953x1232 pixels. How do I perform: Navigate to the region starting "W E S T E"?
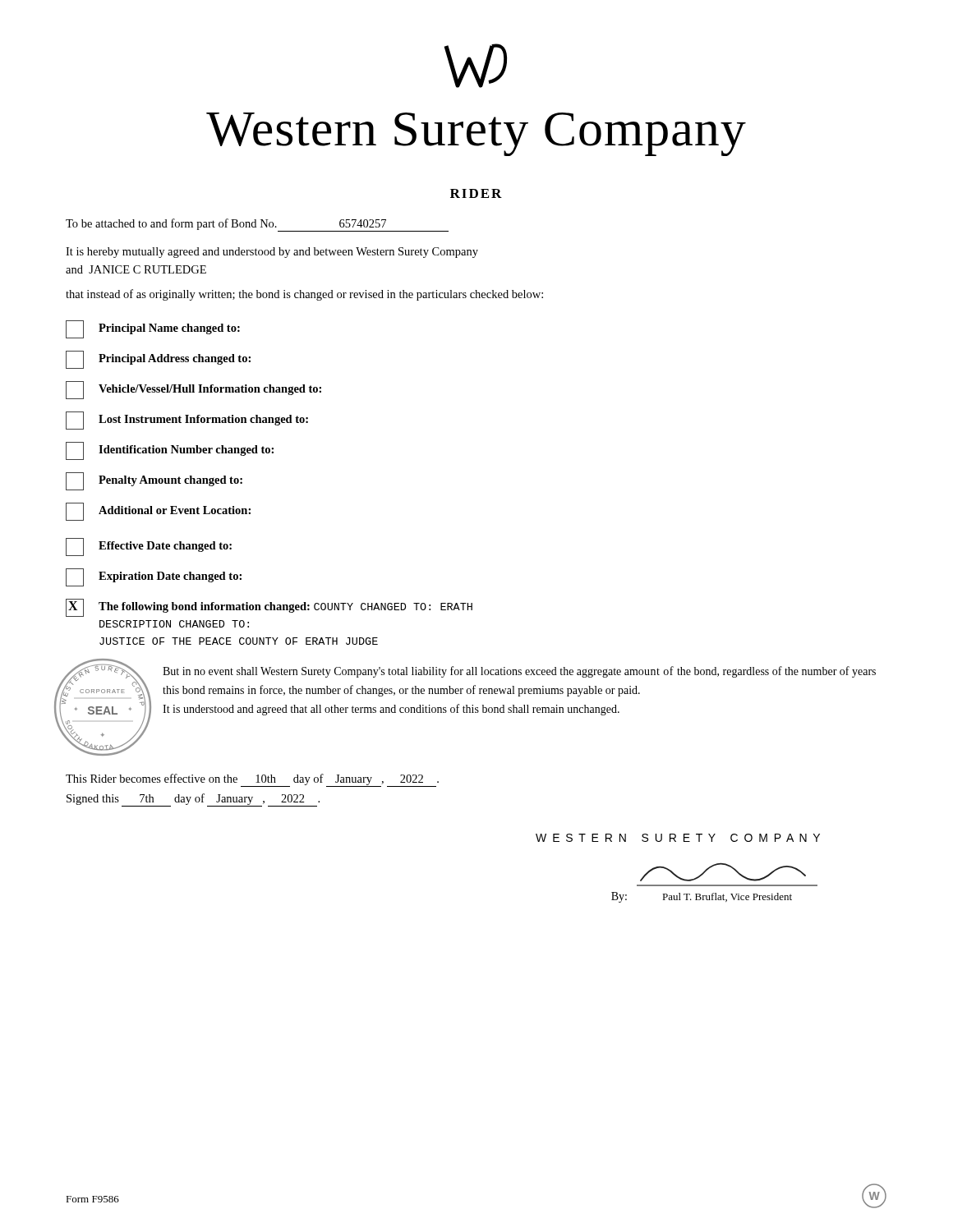click(678, 838)
